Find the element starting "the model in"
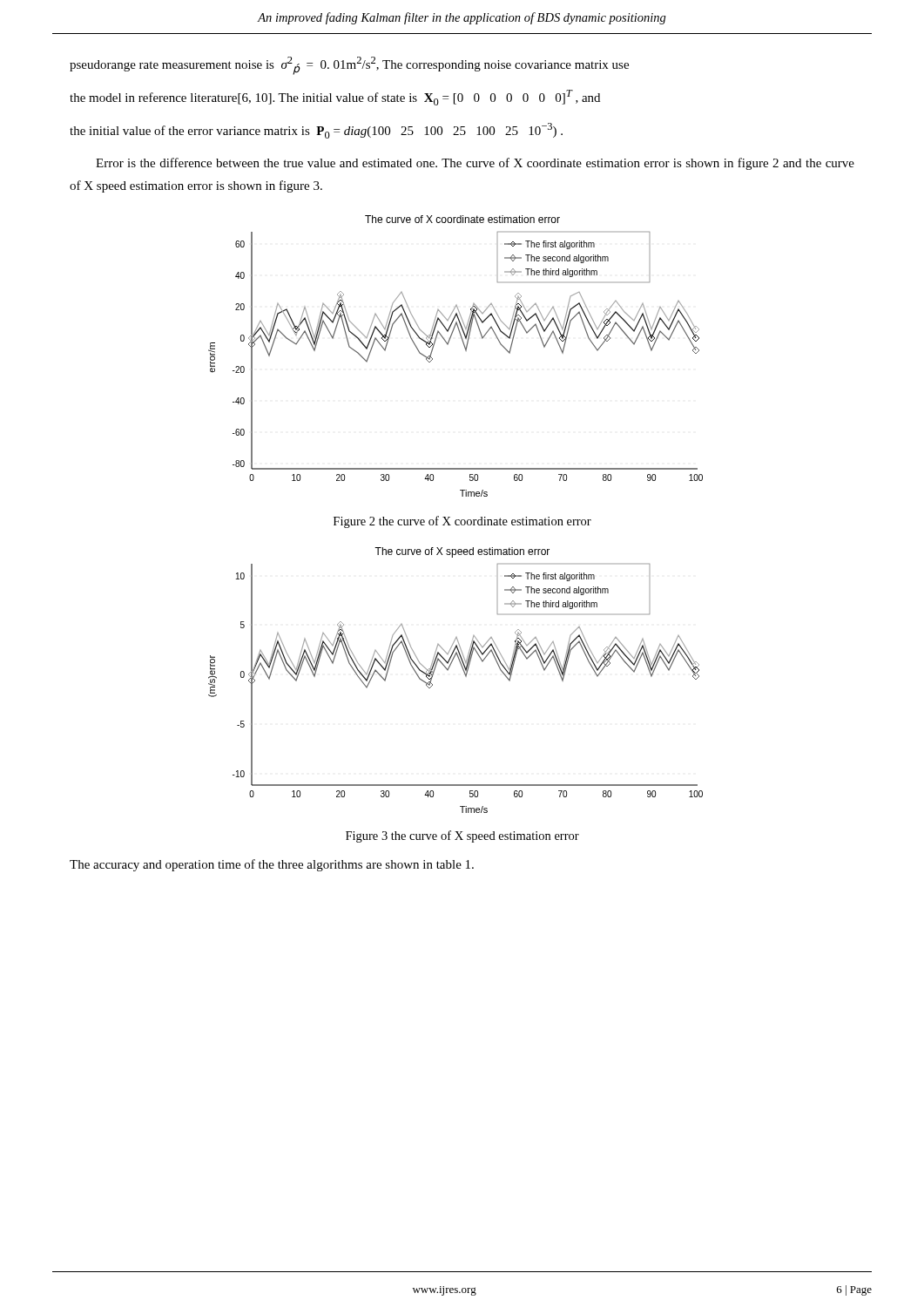Screen dimensions: 1307x924 point(335,97)
